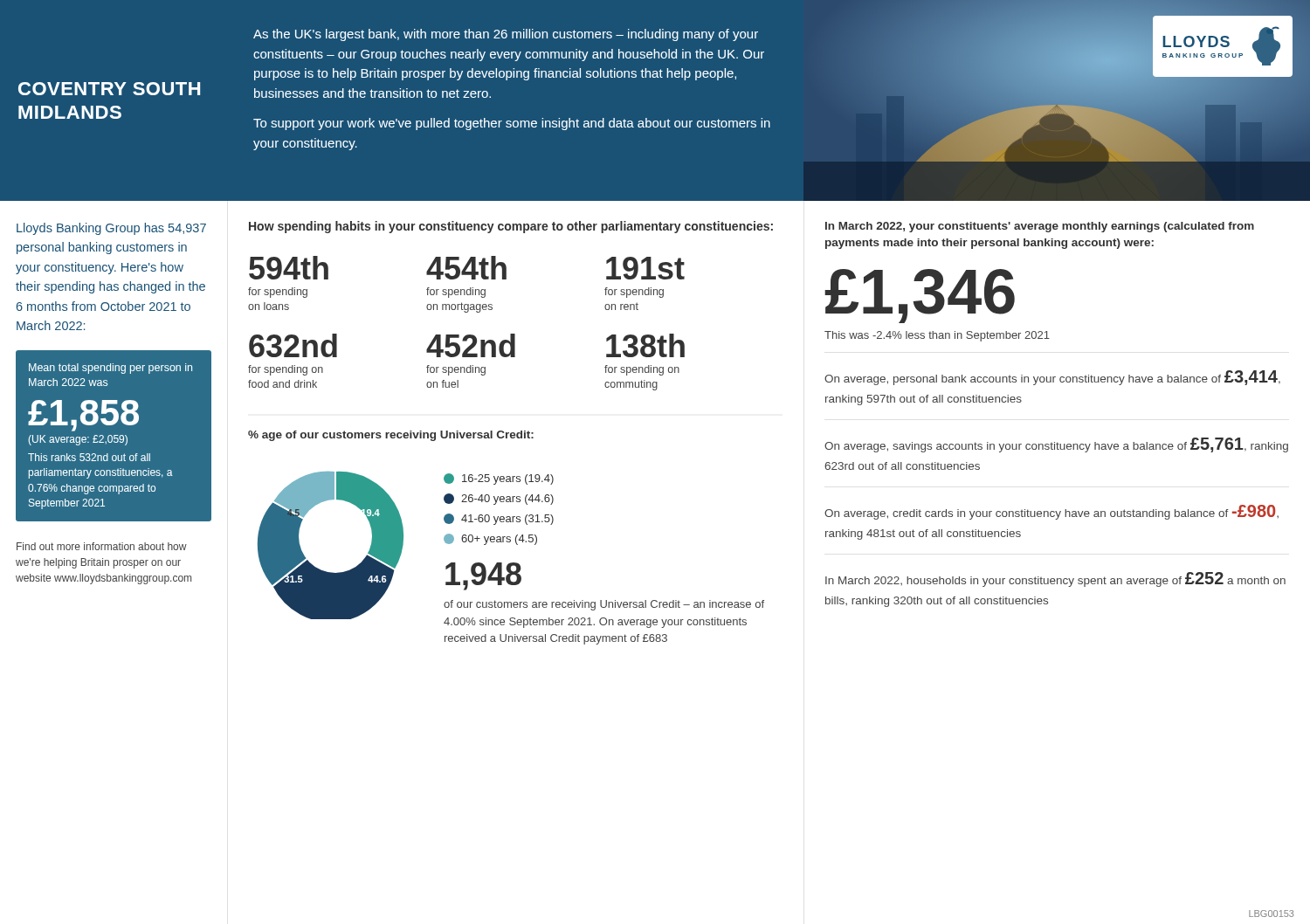
Task: Locate the text block that reads "This was -2.4% less than in September"
Action: click(937, 335)
